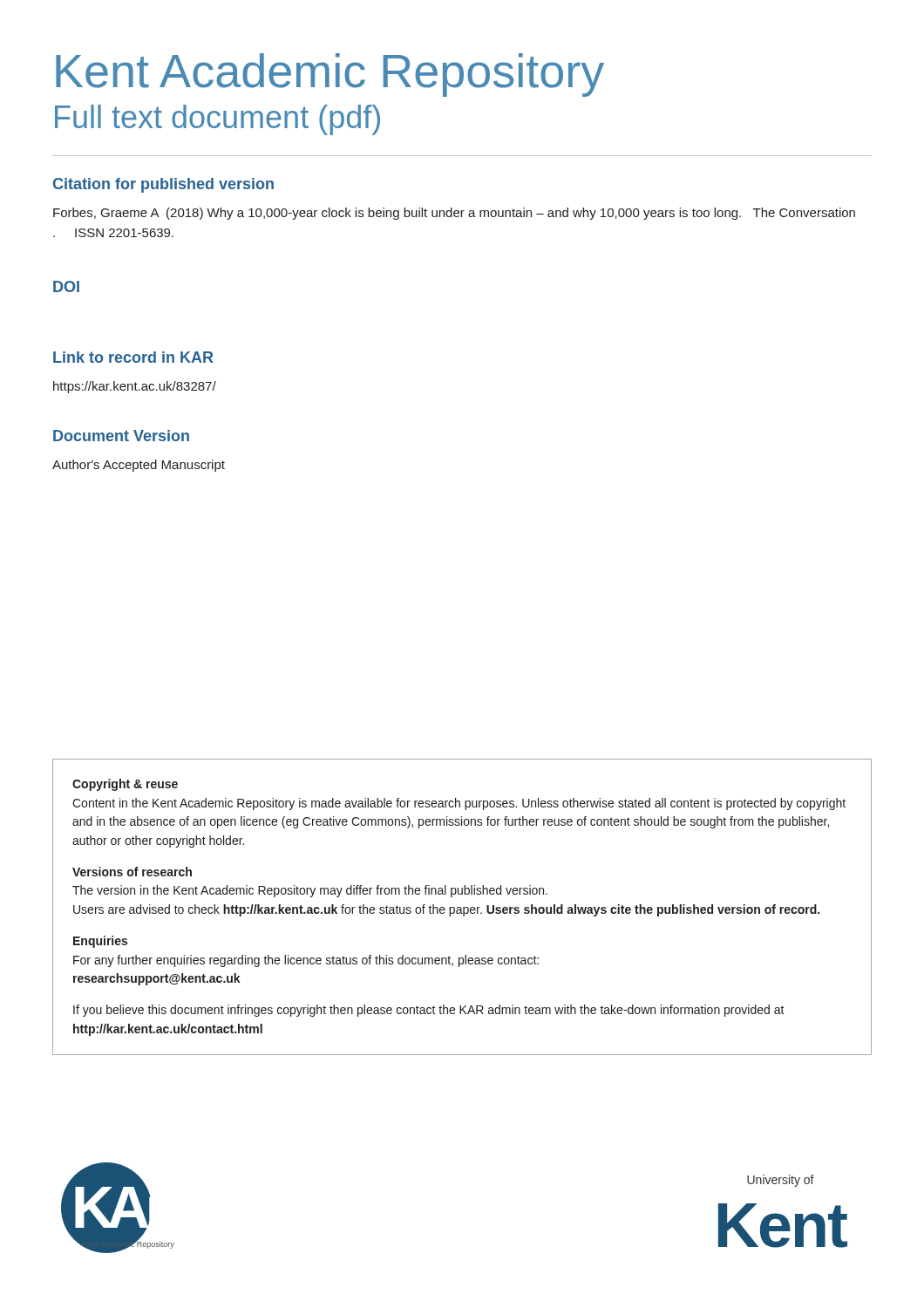The width and height of the screenshot is (924, 1308).
Task: Find the text block containing "Copyright & reuse"
Action: pyautogui.click(x=459, y=812)
